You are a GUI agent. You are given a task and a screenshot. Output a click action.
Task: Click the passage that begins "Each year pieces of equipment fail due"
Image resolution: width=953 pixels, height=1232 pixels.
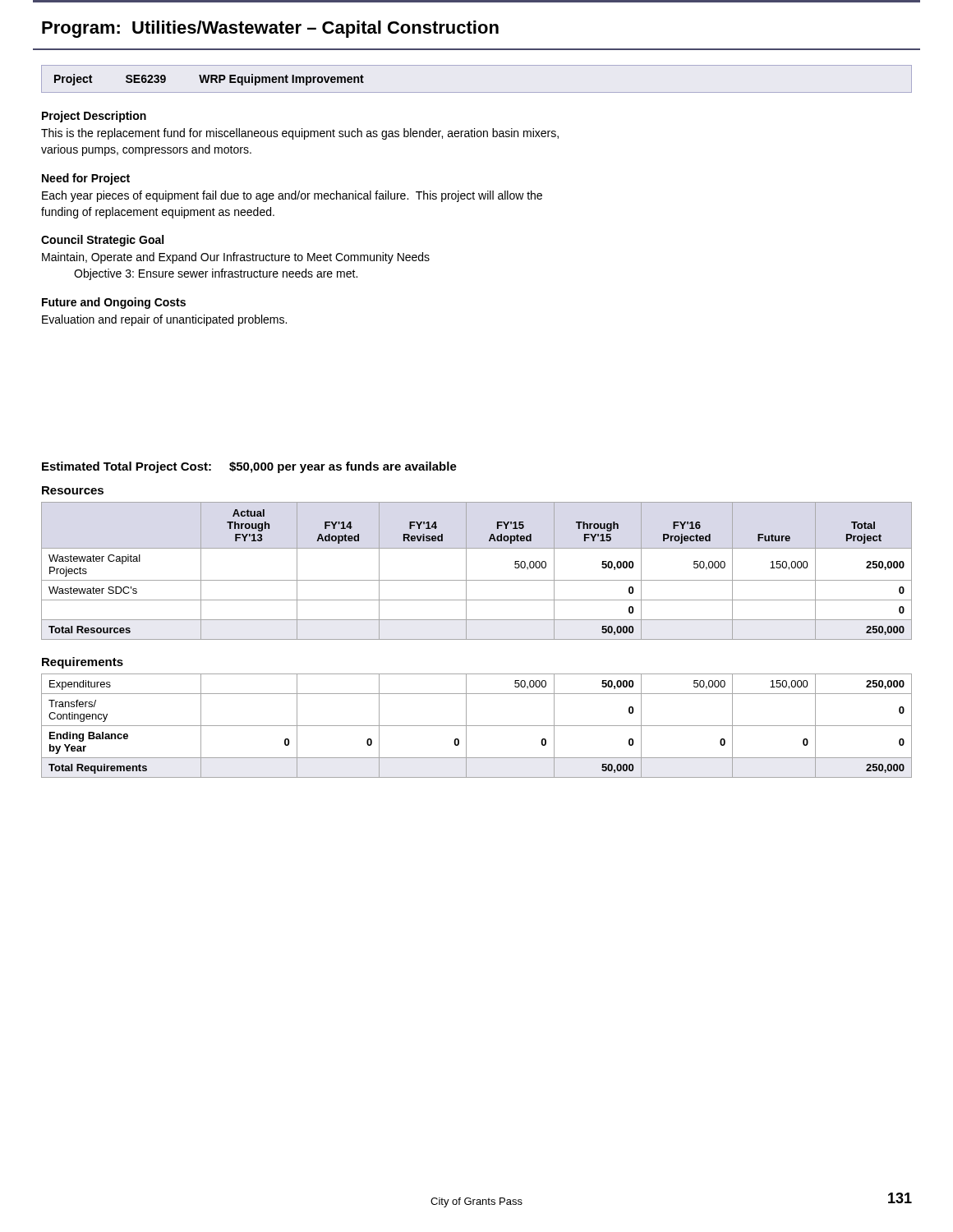click(x=292, y=204)
